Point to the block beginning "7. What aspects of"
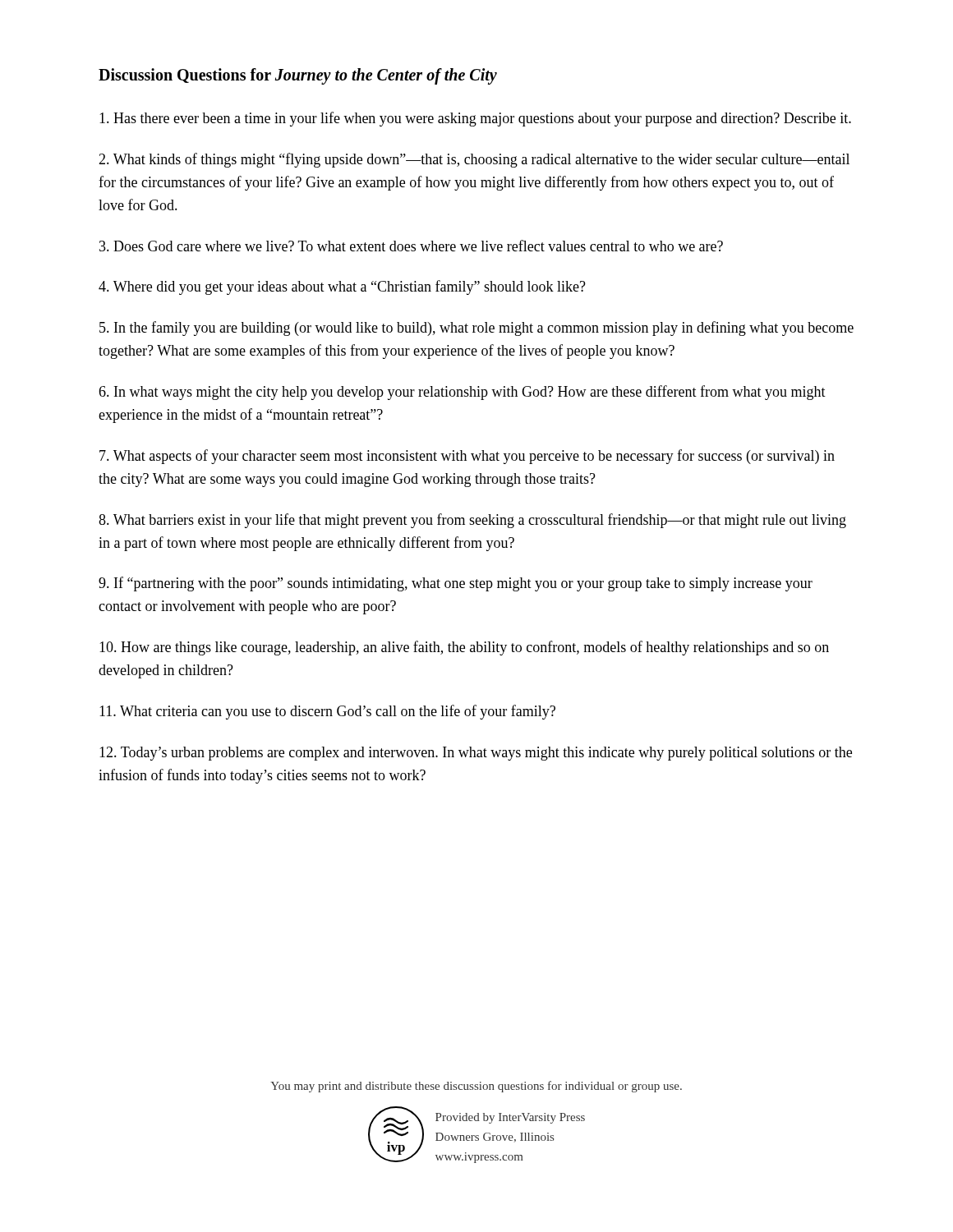Image resolution: width=953 pixels, height=1232 pixels. (x=467, y=467)
